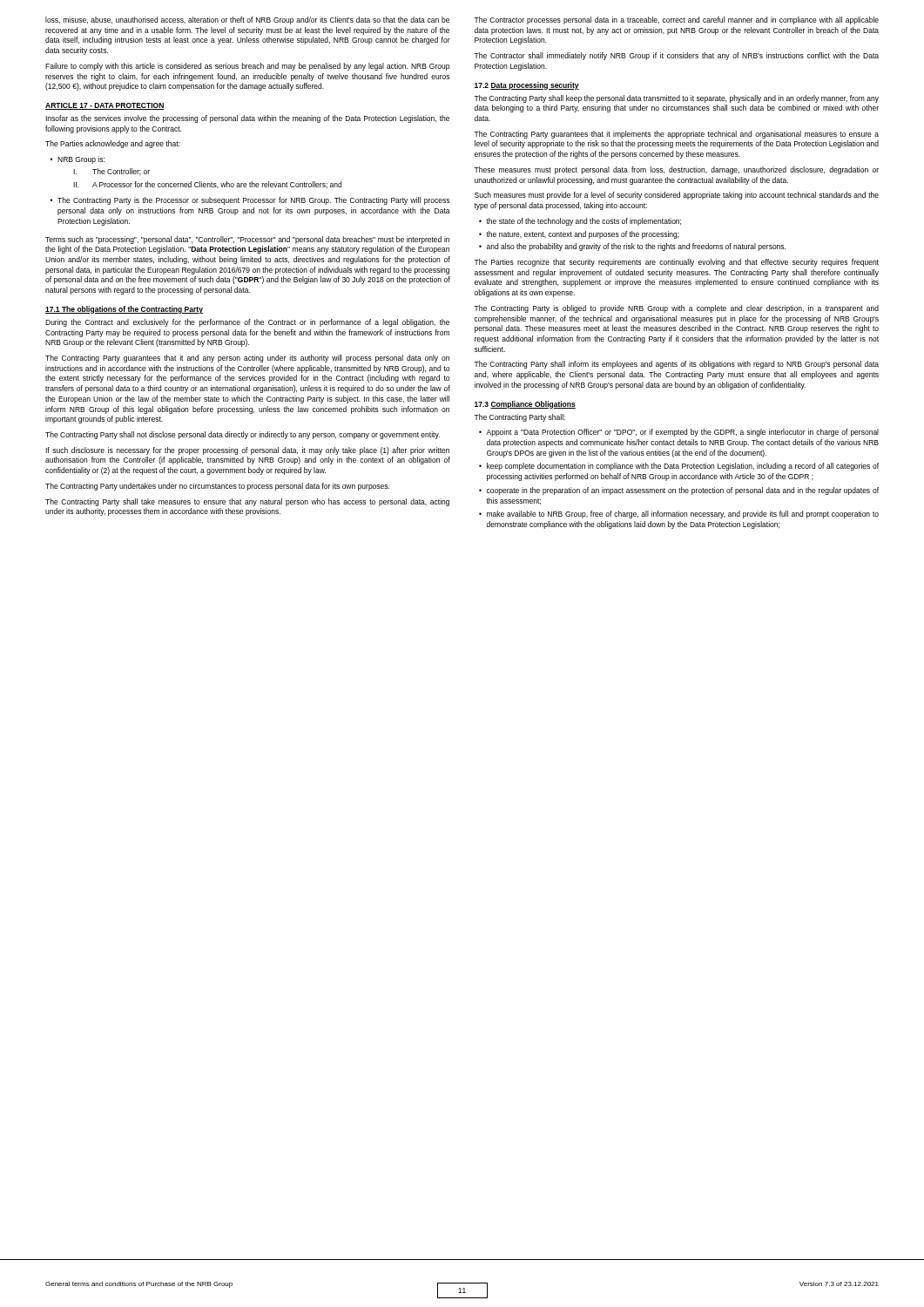Screen dimensions: 1307x924
Task: Find the text block containing "The Contracting Party shall keep the personal data"
Action: click(676, 108)
